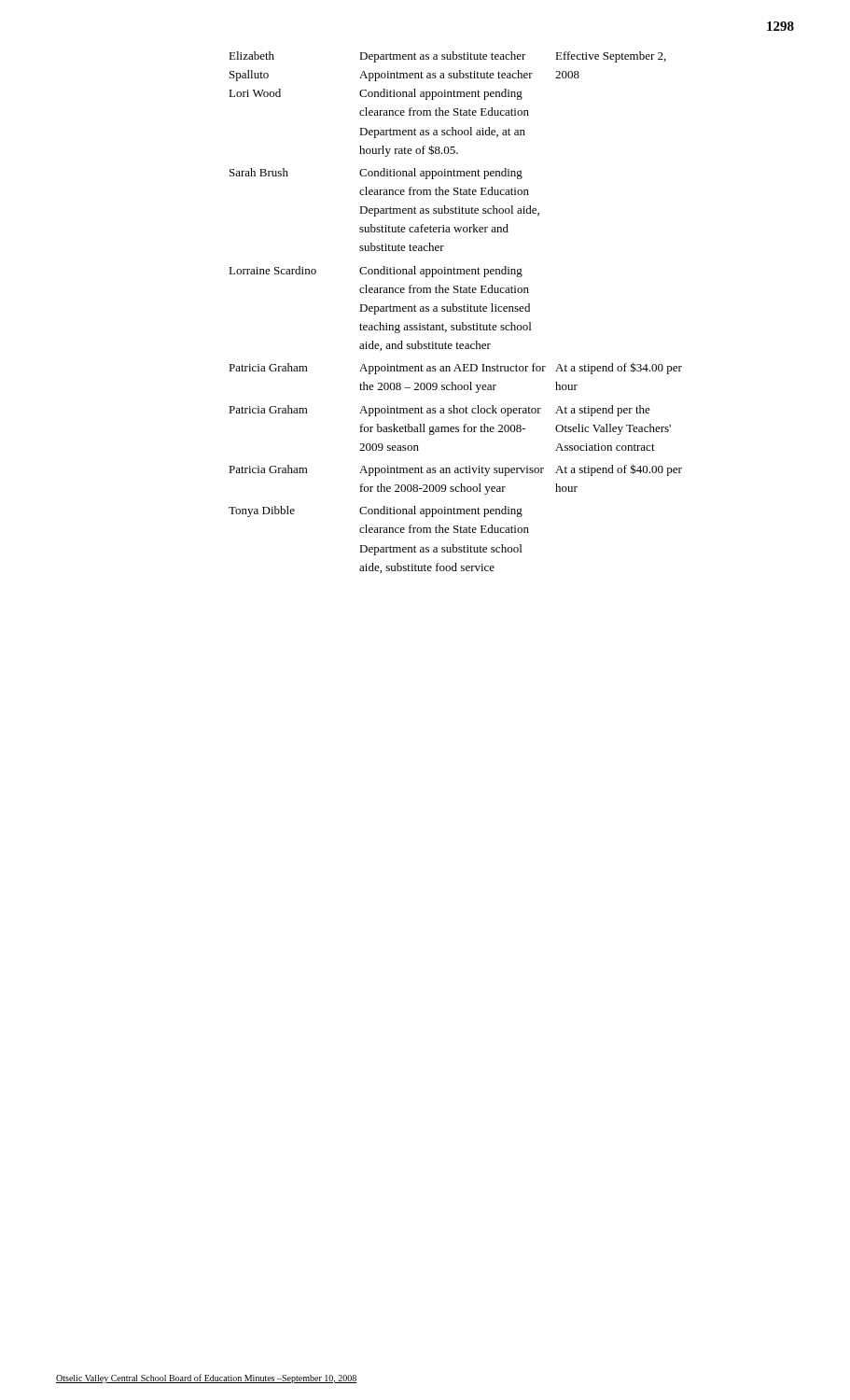Select the region starting "Patricia Graham Appointment as an AED"
This screenshot has width=850, height=1400.
click(457, 377)
